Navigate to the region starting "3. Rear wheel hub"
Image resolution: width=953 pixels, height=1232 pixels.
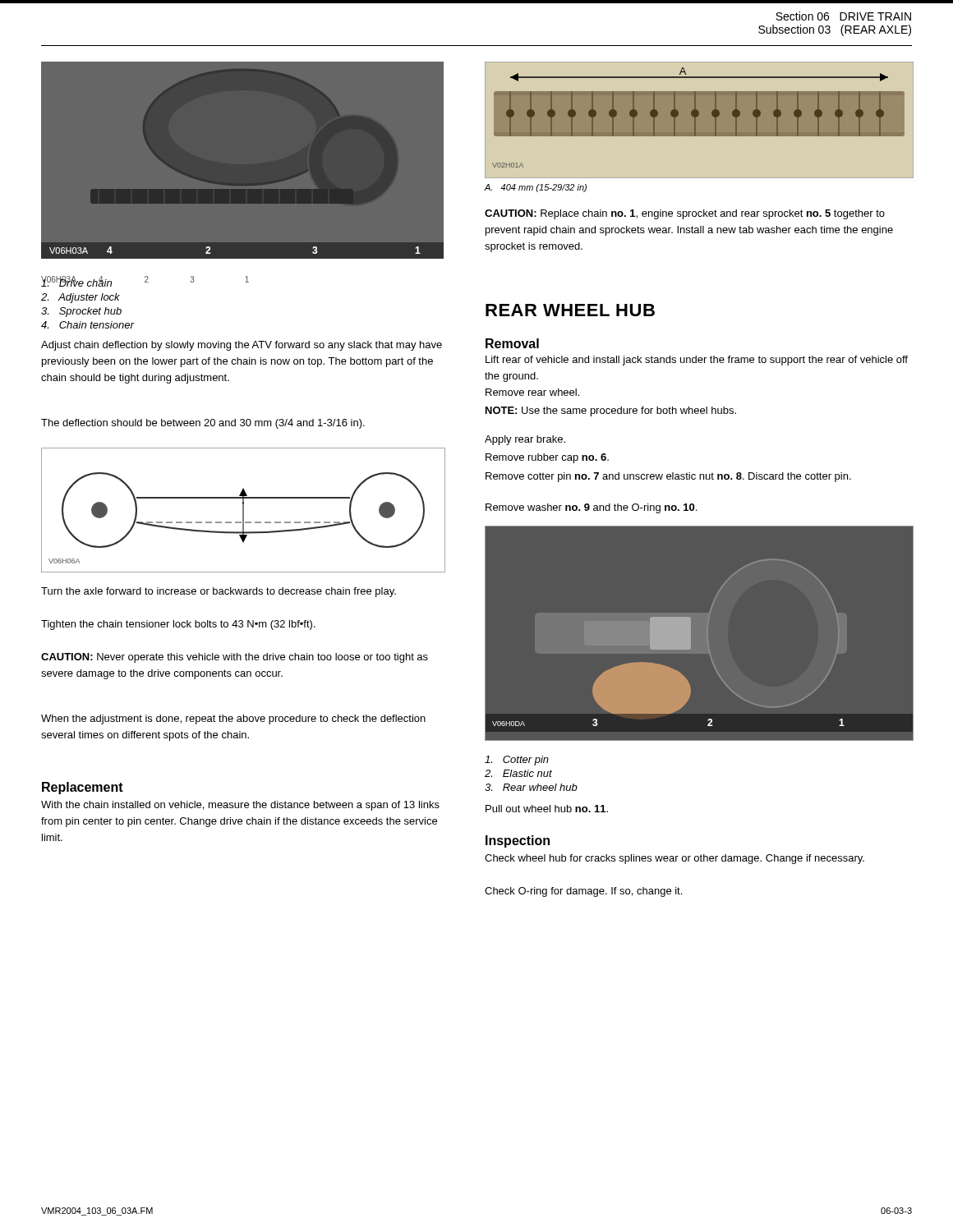coord(531,787)
